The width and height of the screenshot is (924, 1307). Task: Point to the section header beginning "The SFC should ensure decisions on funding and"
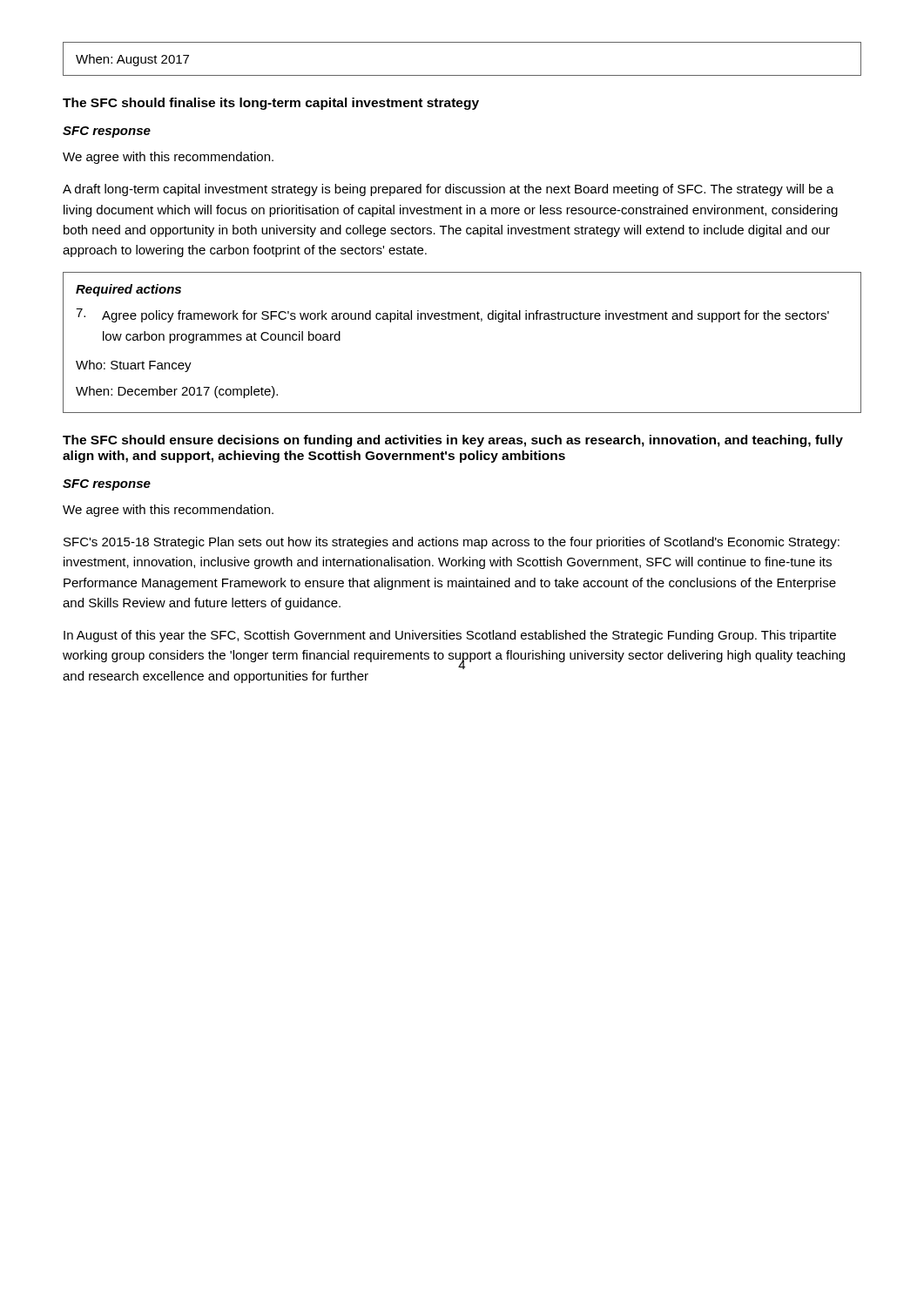point(453,447)
